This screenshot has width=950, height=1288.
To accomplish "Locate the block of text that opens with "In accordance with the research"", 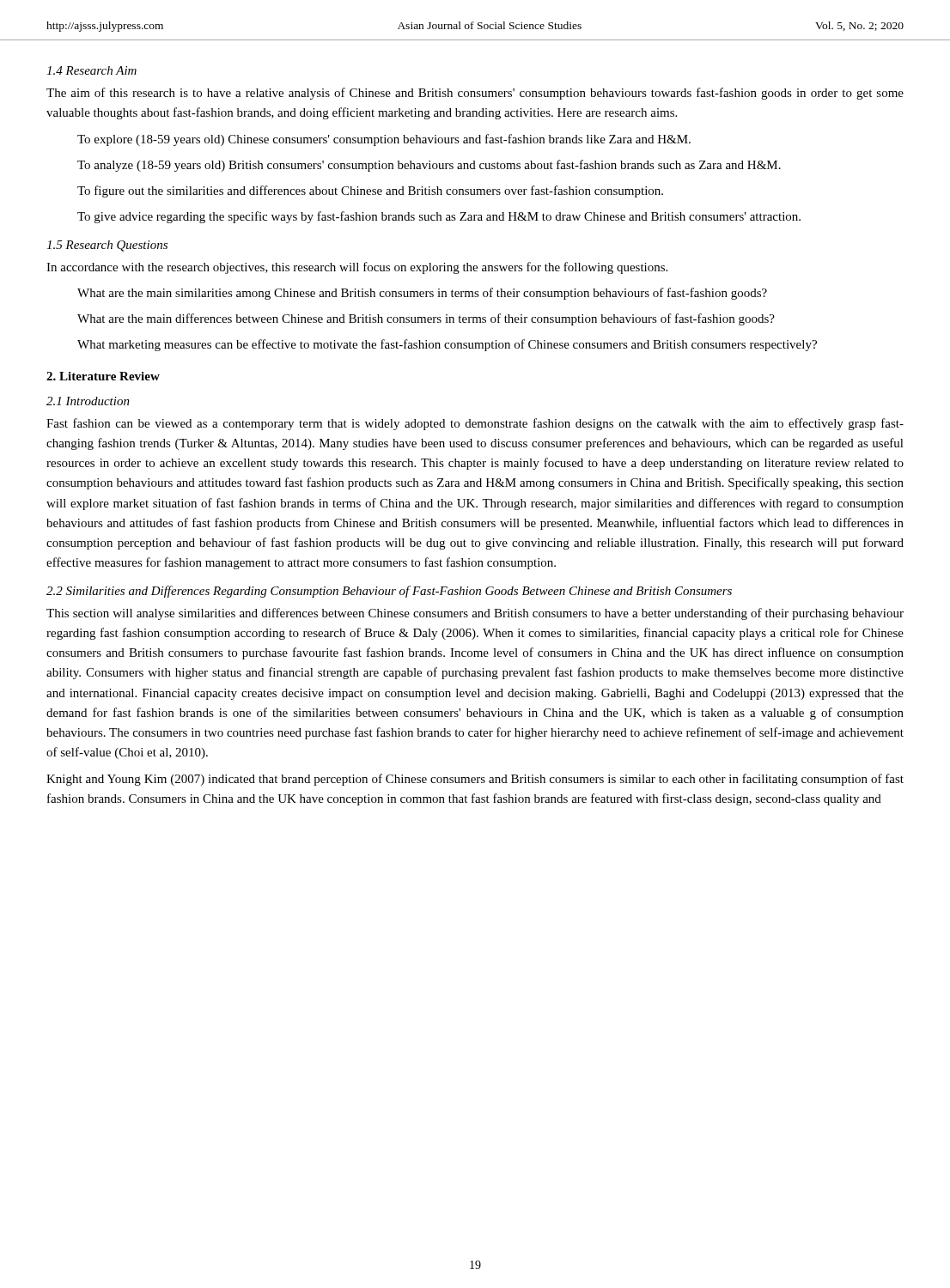I will [x=357, y=267].
